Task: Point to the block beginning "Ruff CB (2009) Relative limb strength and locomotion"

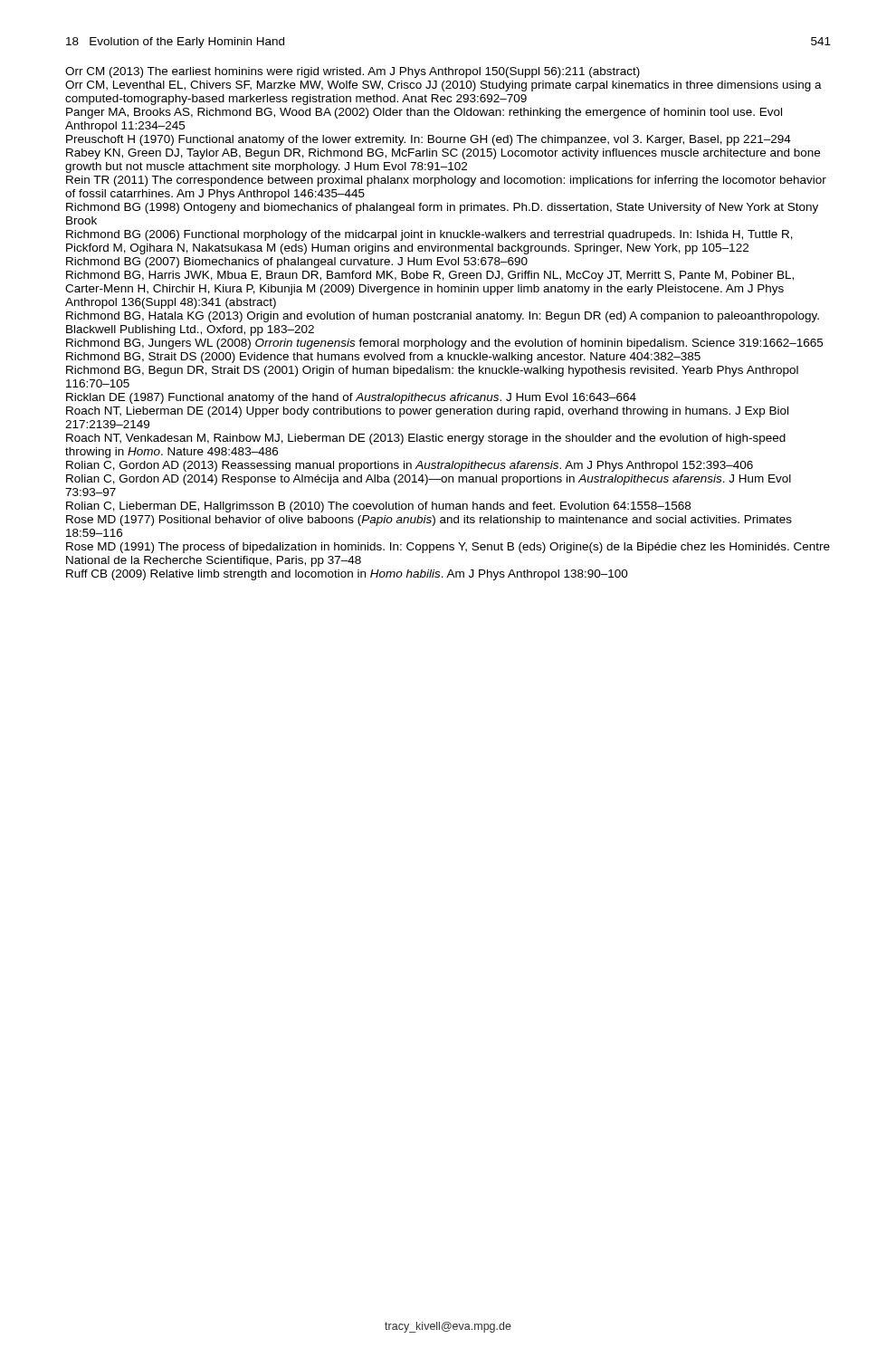Action: tap(448, 573)
